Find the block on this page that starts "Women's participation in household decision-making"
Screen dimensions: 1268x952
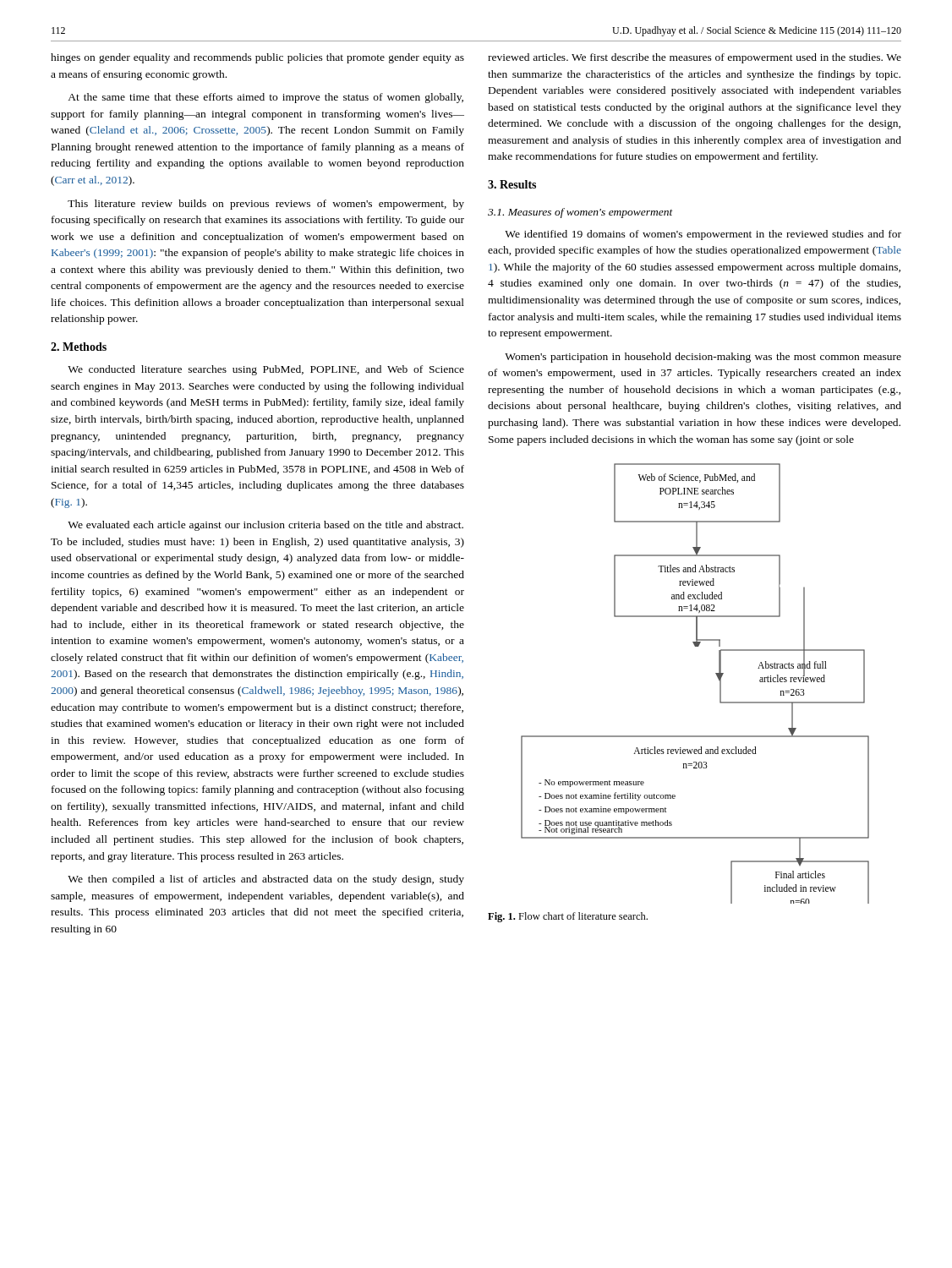click(x=695, y=398)
